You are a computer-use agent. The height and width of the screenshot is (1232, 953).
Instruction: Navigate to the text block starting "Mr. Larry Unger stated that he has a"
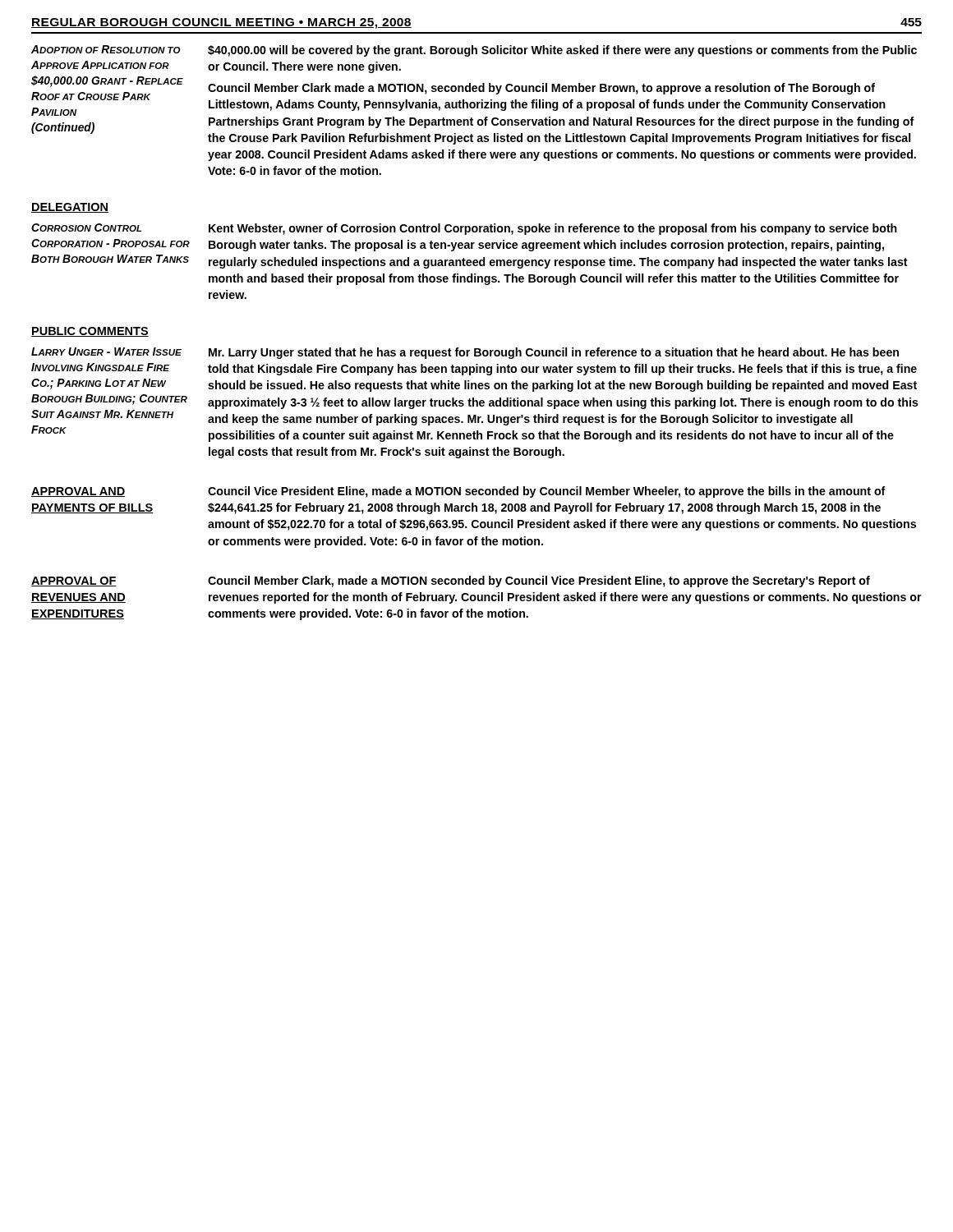click(565, 402)
